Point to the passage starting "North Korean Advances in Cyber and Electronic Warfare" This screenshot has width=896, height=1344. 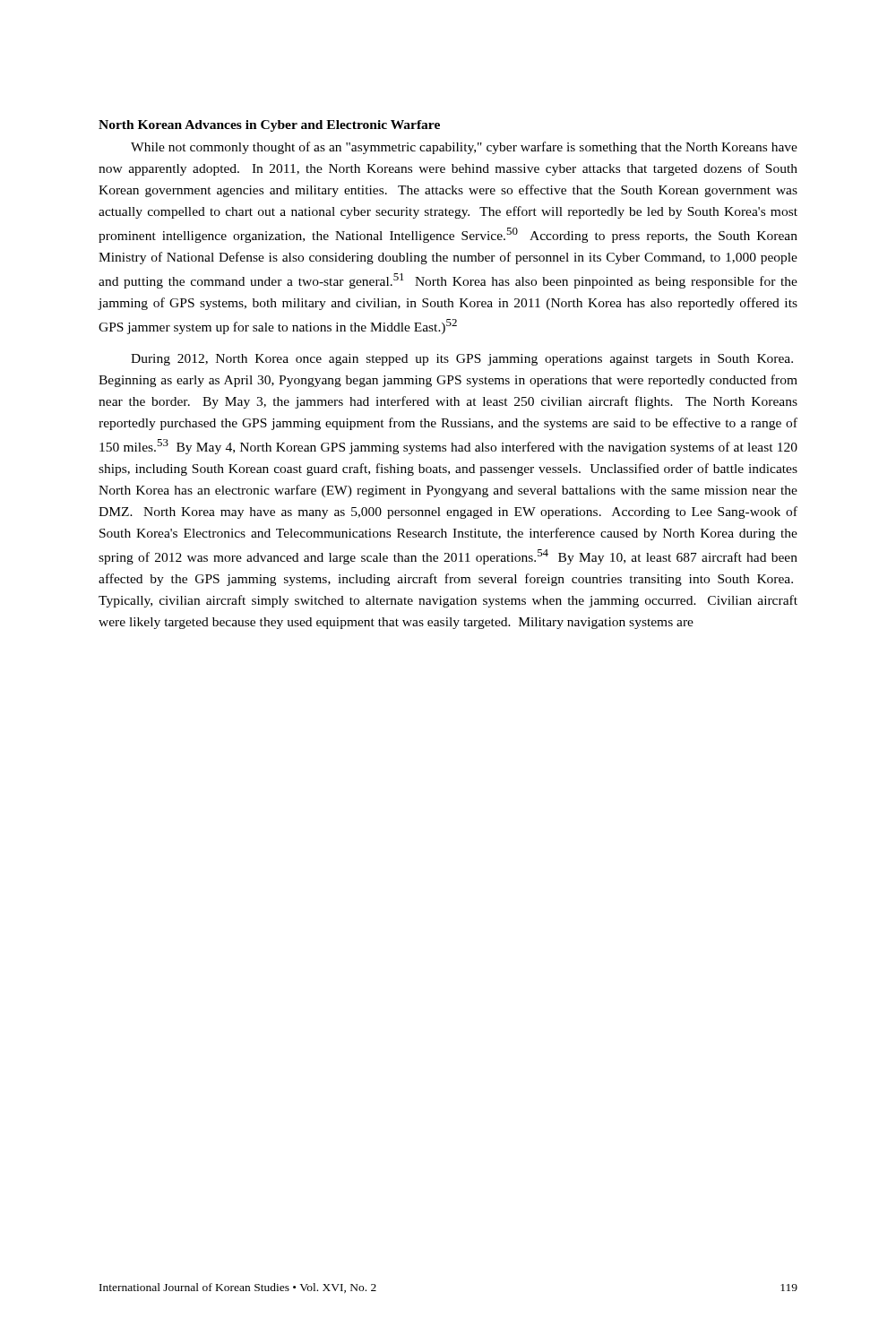pos(269,124)
